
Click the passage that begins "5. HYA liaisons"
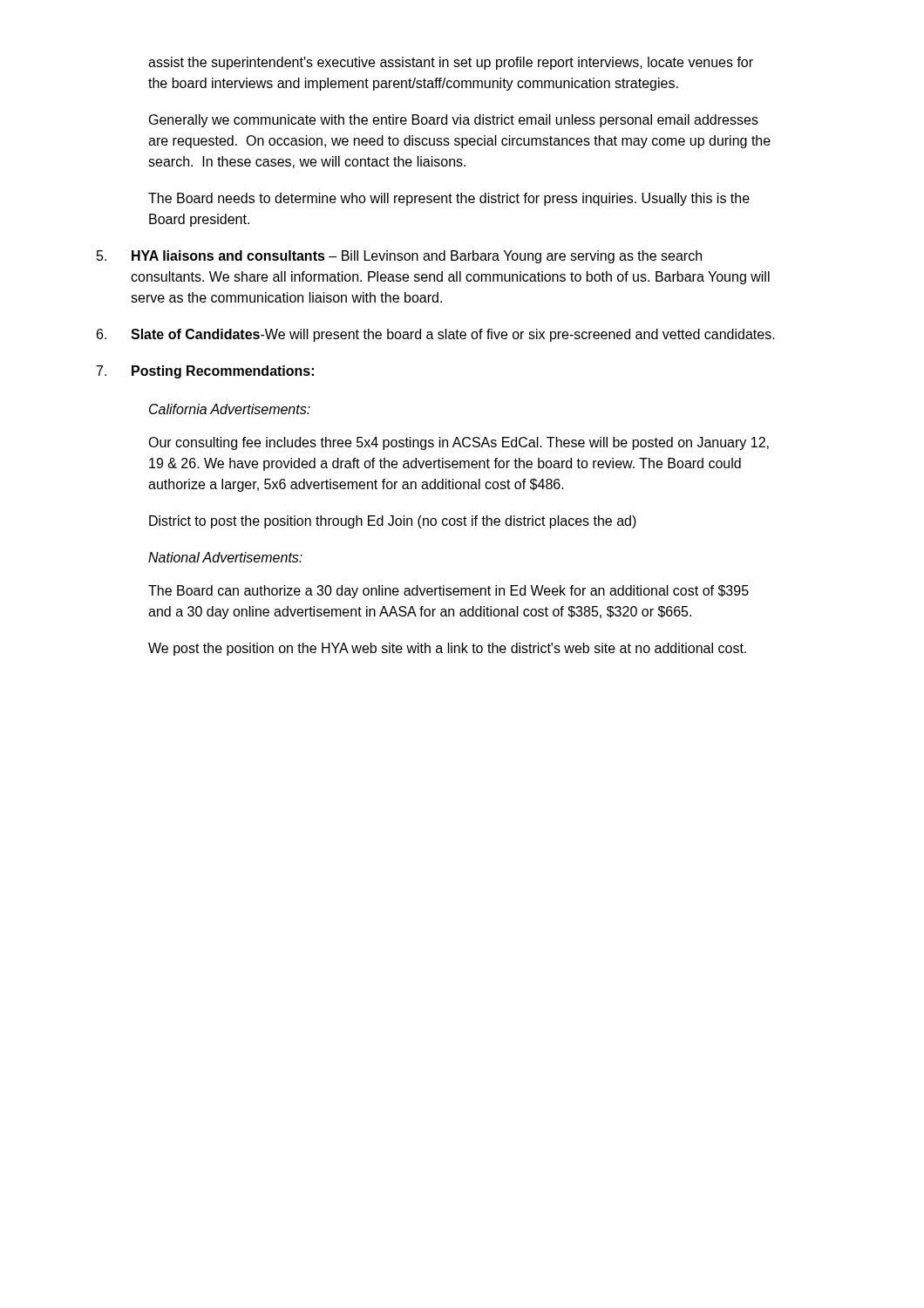pos(436,277)
